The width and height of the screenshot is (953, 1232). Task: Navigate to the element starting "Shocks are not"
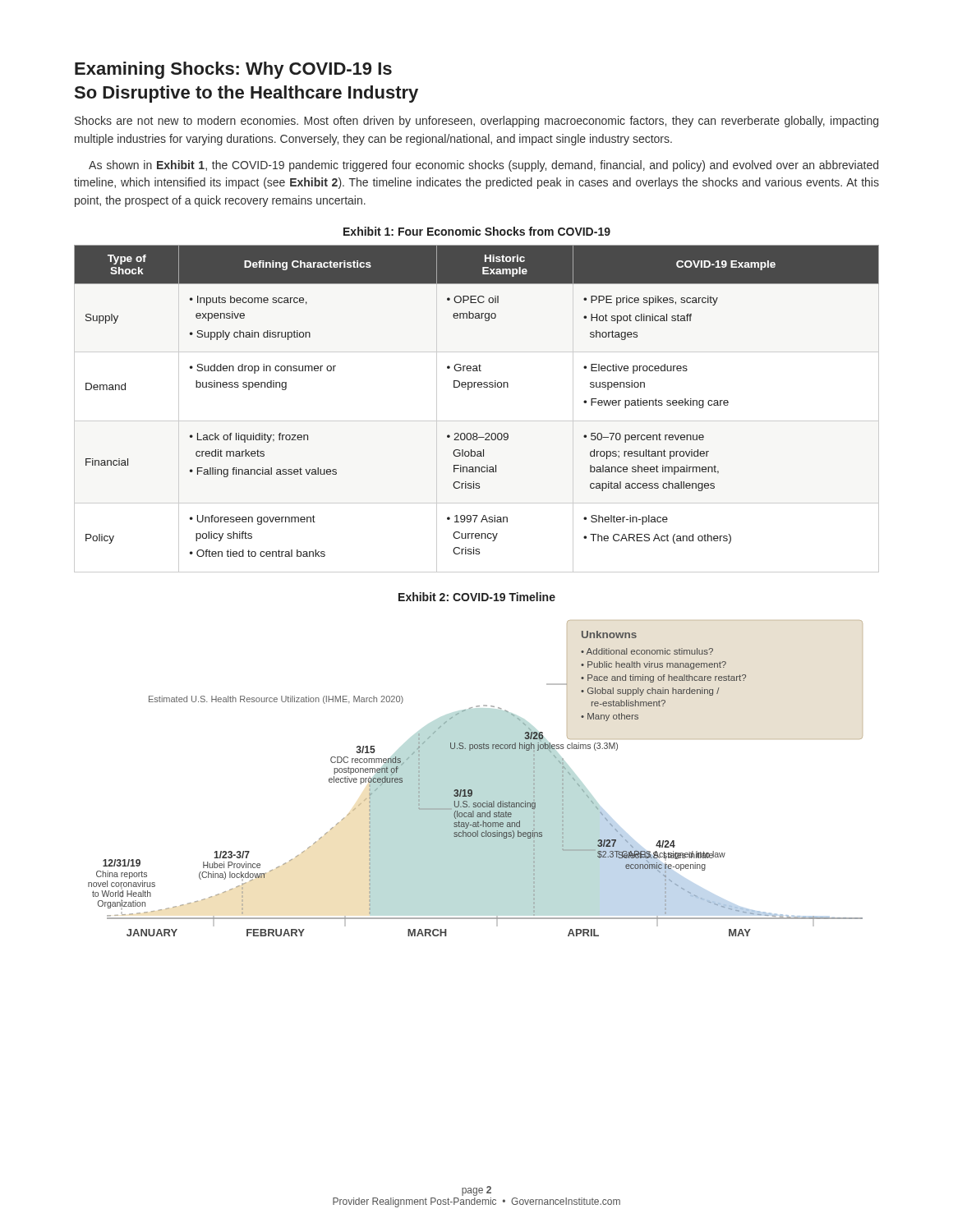tap(476, 130)
